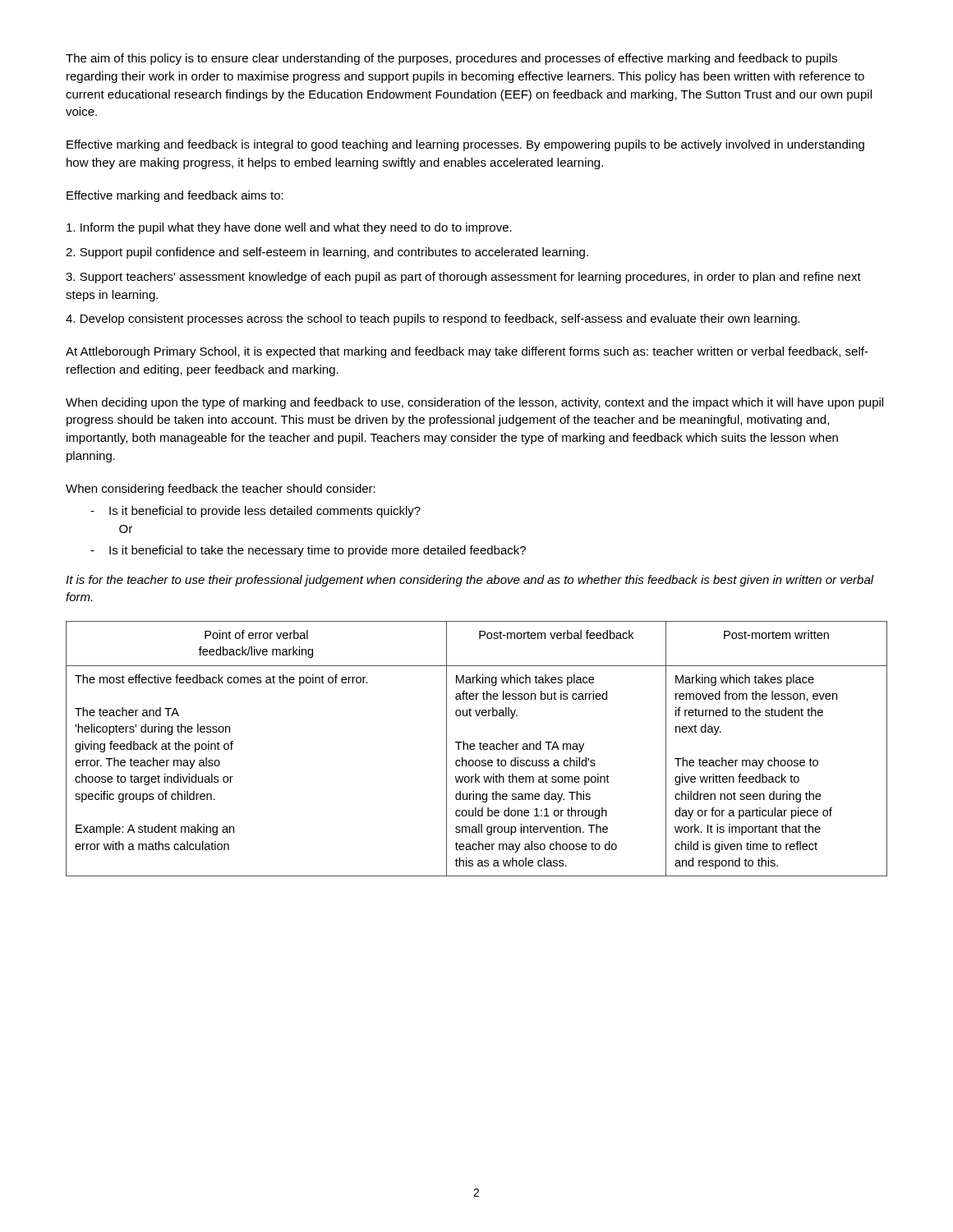Find the block on this page that starts "2. Support pupil"

click(327, 252)
